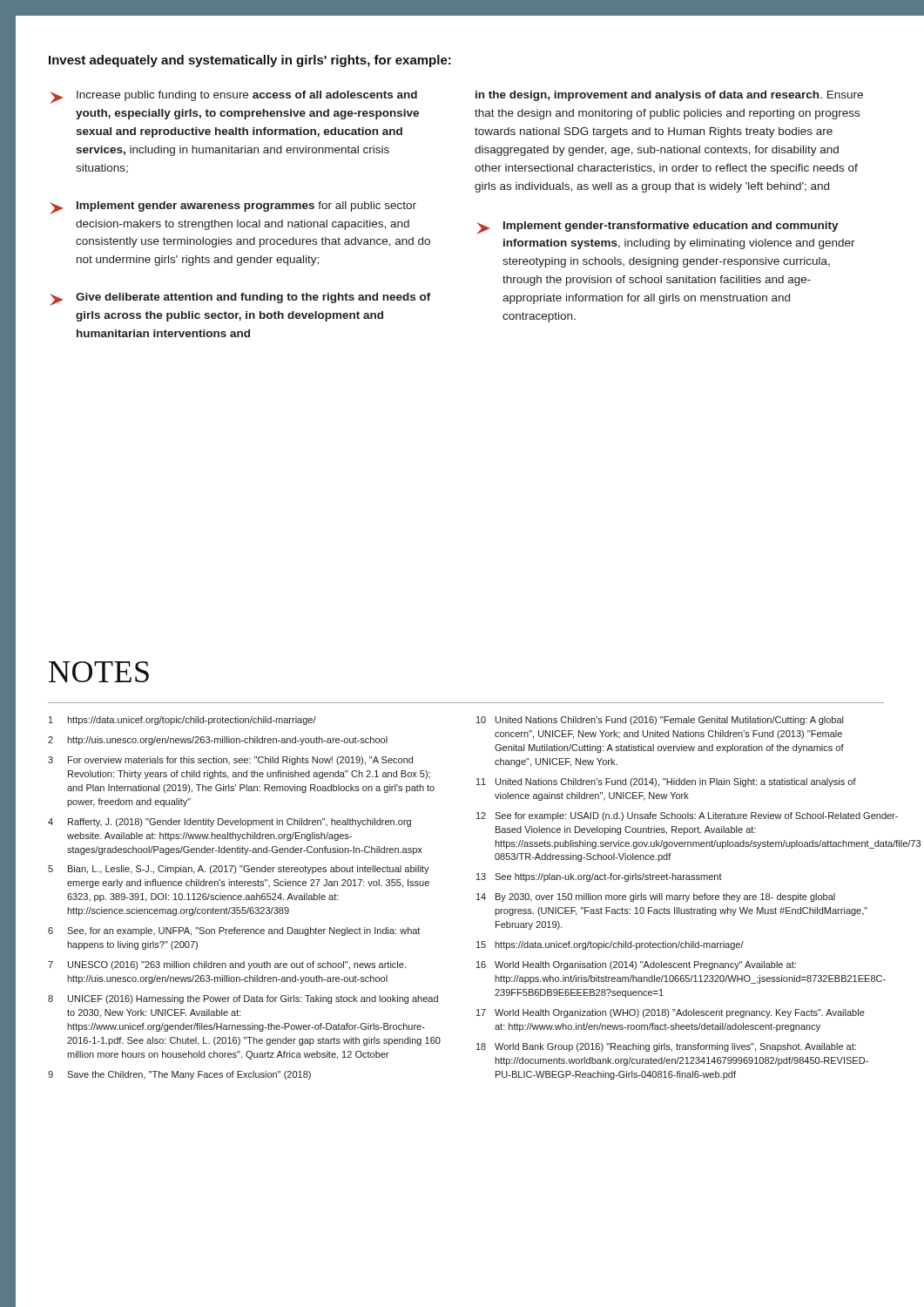Click on the text starting "5 Bian, L., Leslie, S-J., Cimpian, A."
The image size is (924, 1307).
246,891
